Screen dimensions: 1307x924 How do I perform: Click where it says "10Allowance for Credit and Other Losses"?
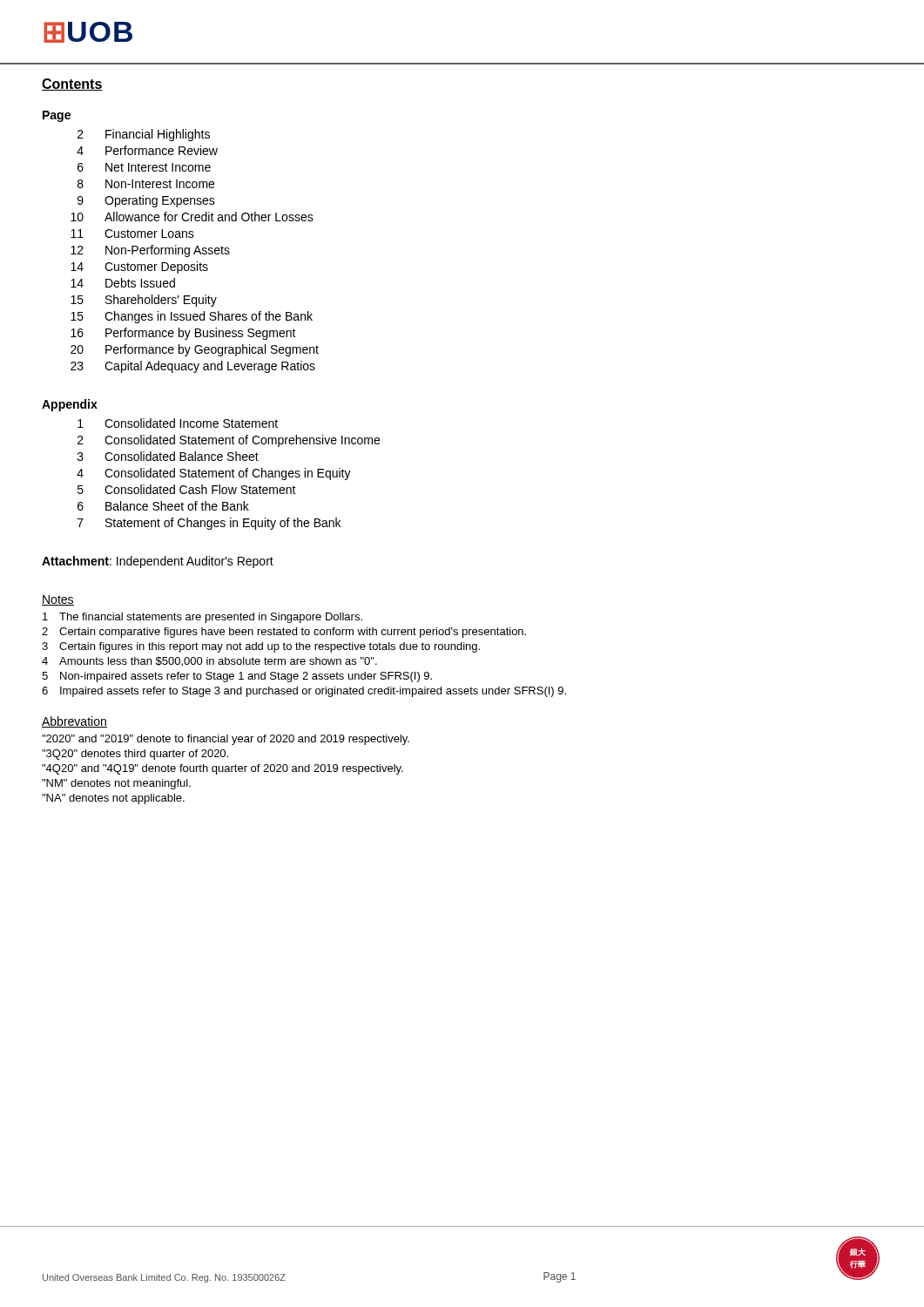[178, 217]
